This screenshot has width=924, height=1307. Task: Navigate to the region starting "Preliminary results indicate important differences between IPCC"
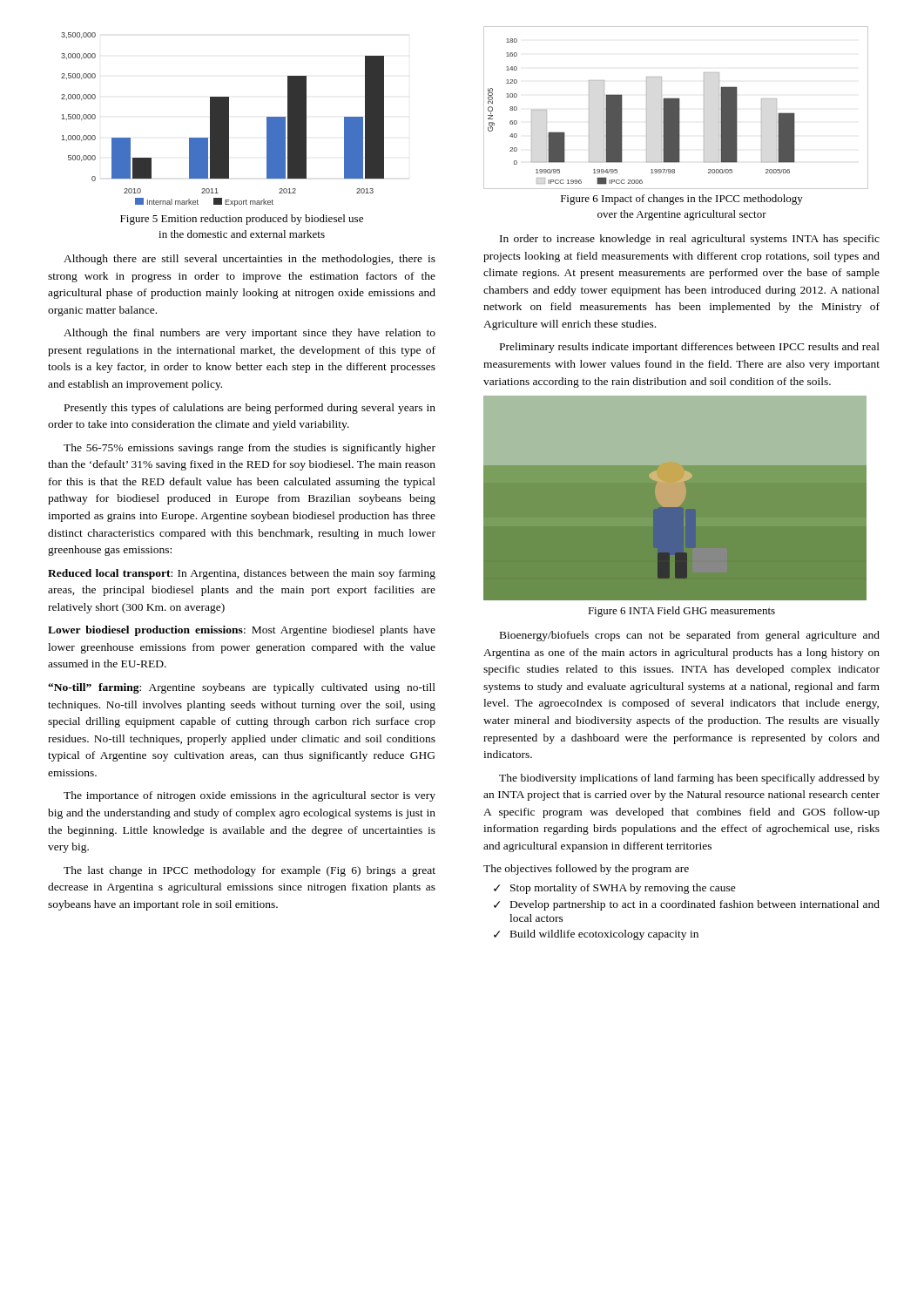(681, 364)
